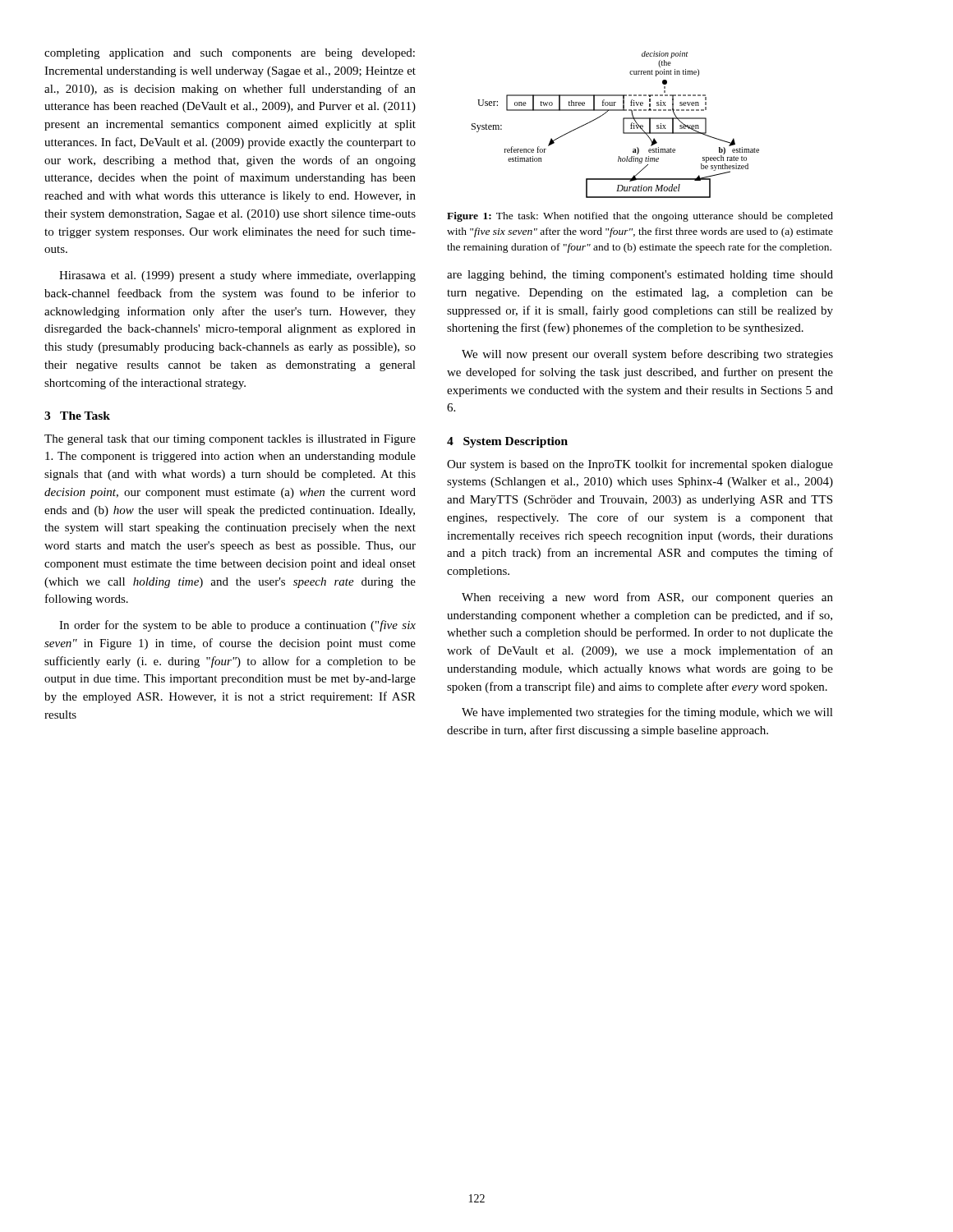Find the text block with the text "Hirasawa et al. (1999) present a study where"

pos(230,329)
